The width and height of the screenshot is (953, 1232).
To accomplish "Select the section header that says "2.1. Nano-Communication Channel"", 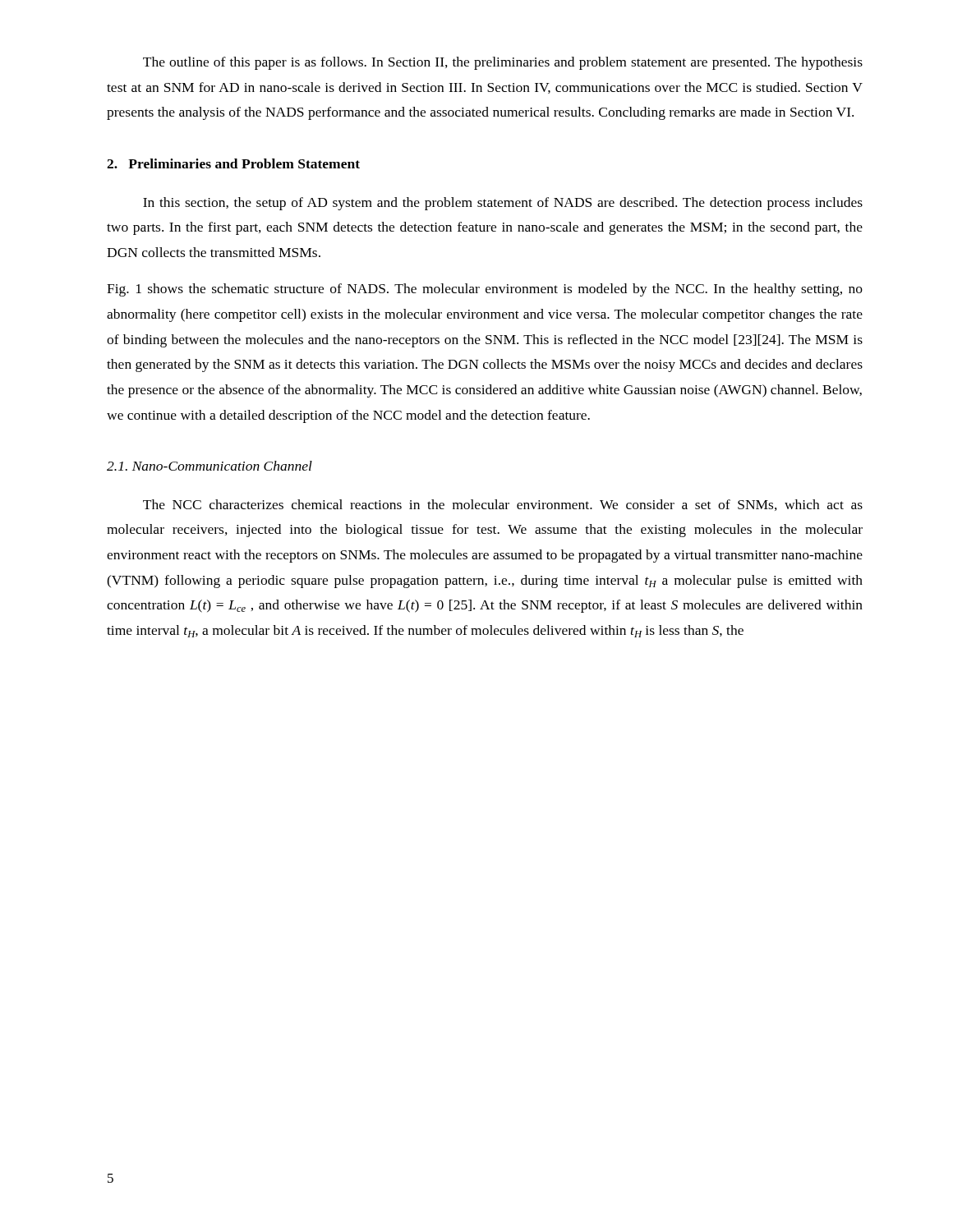I will (209, 466).
